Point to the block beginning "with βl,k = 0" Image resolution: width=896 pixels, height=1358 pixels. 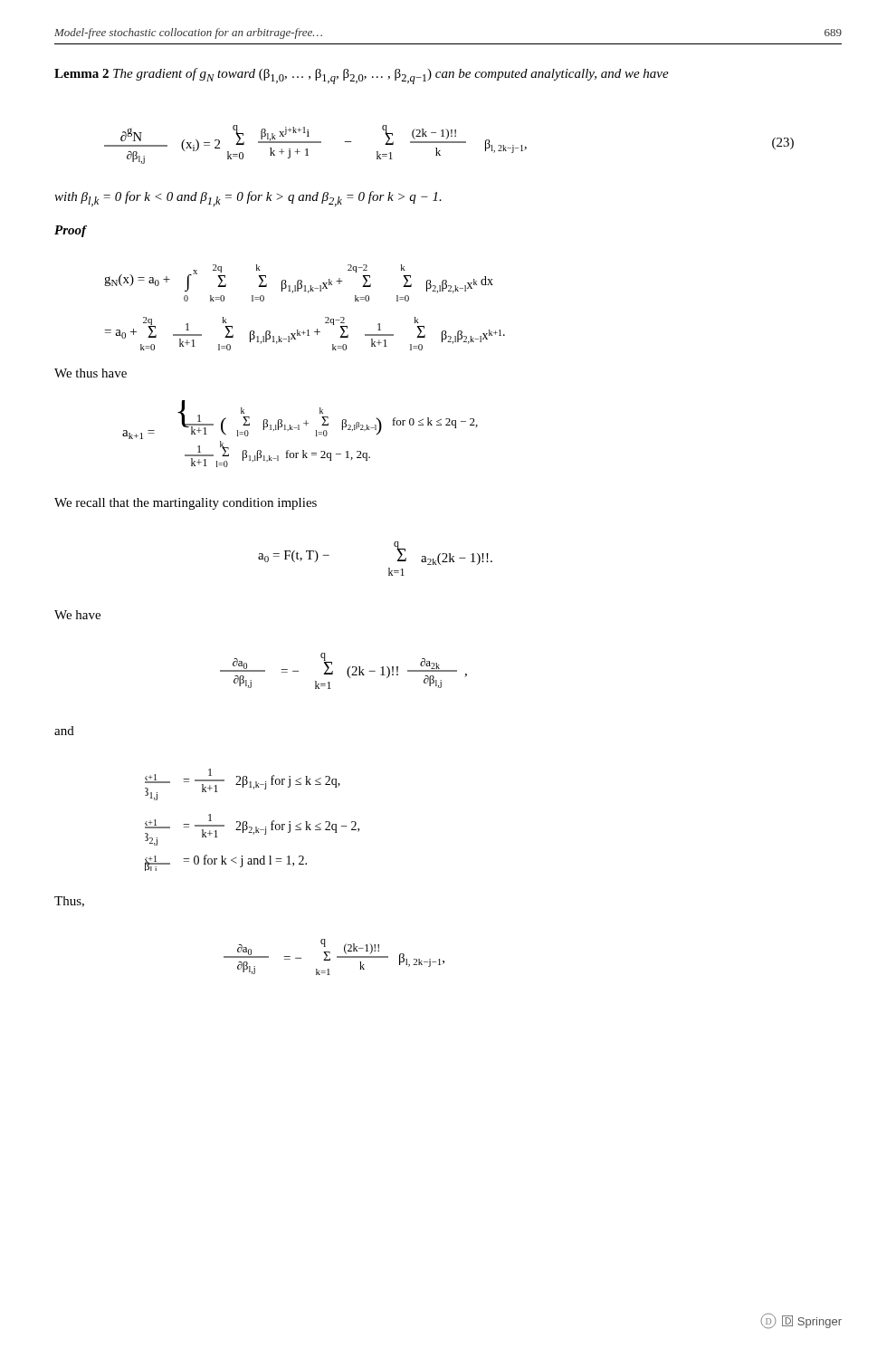[x=248, y=198]
